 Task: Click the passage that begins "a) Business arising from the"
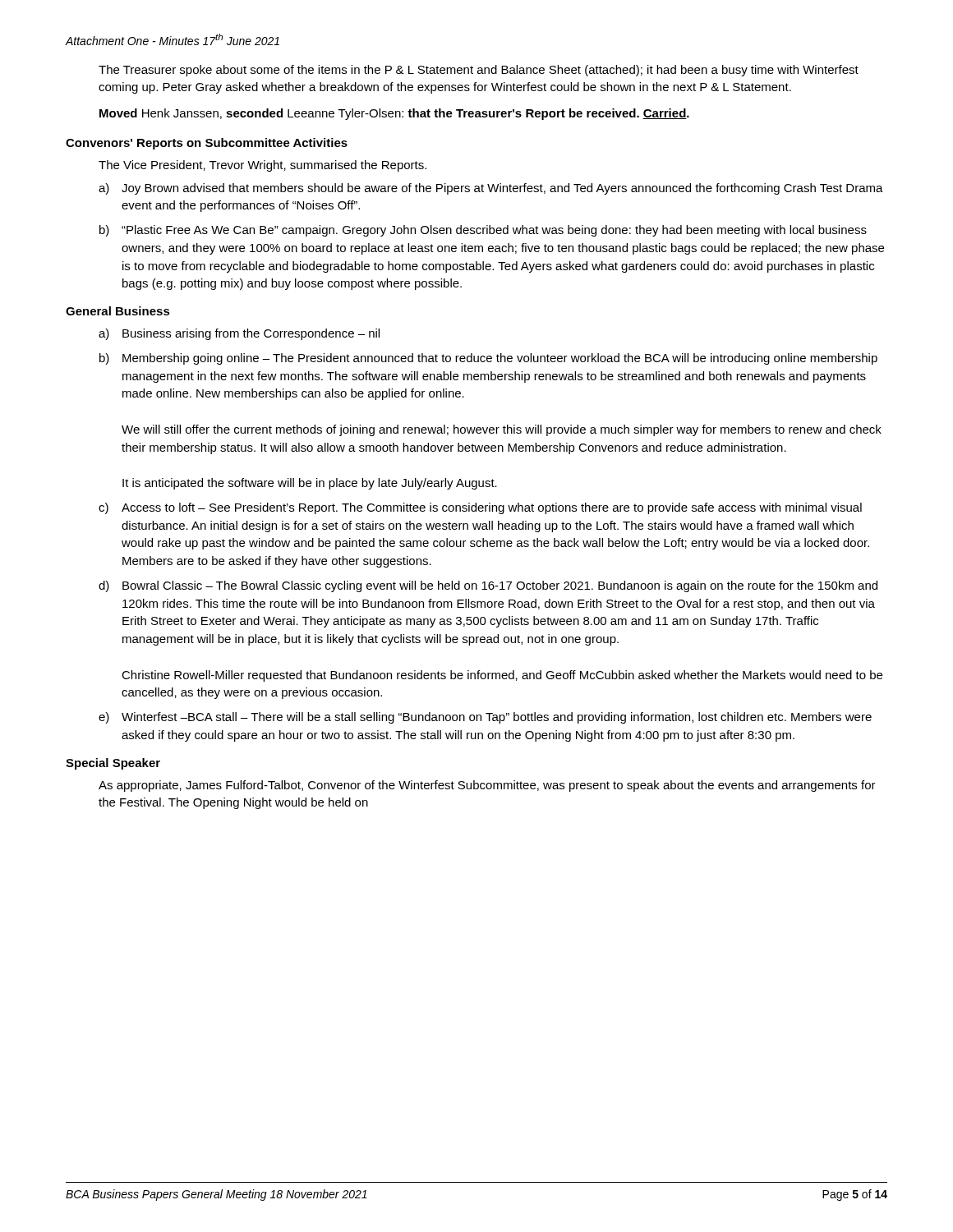pos(240,333)
